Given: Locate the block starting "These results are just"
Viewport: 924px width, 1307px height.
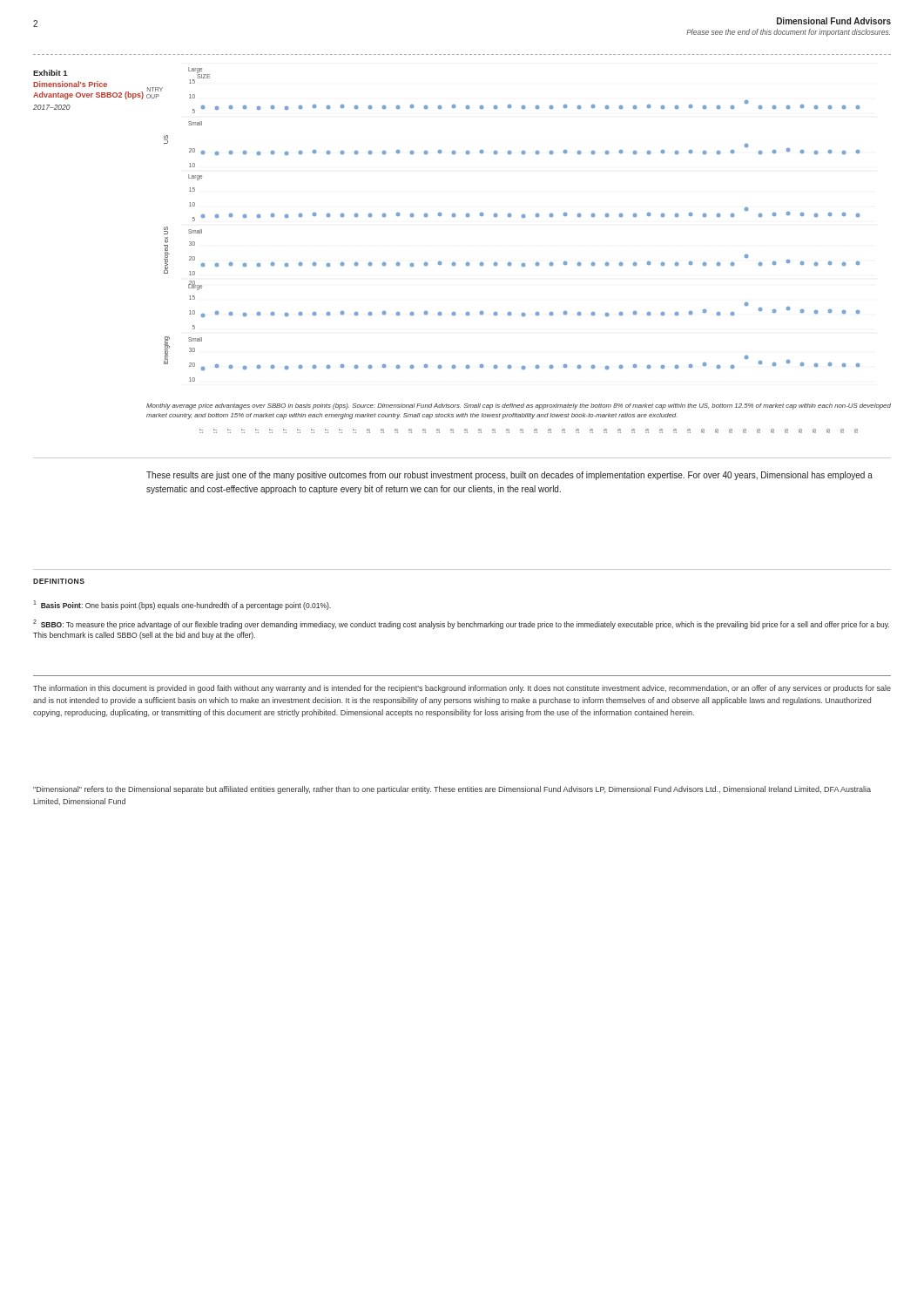Looking at the screenshot, I should pyautogui.click(x=509, y=482).
